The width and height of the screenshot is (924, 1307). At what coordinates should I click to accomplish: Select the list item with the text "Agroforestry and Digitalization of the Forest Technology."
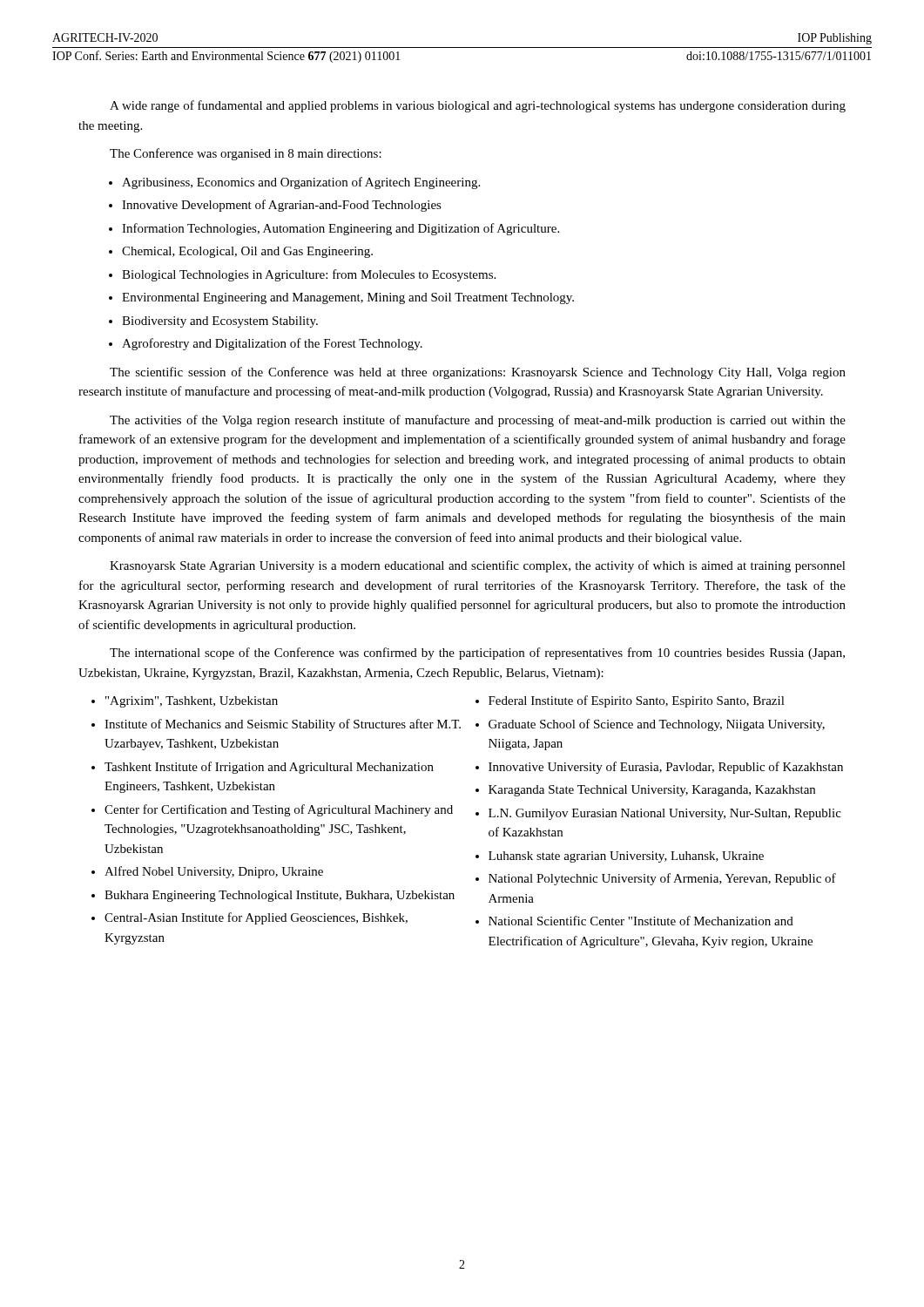272,343
